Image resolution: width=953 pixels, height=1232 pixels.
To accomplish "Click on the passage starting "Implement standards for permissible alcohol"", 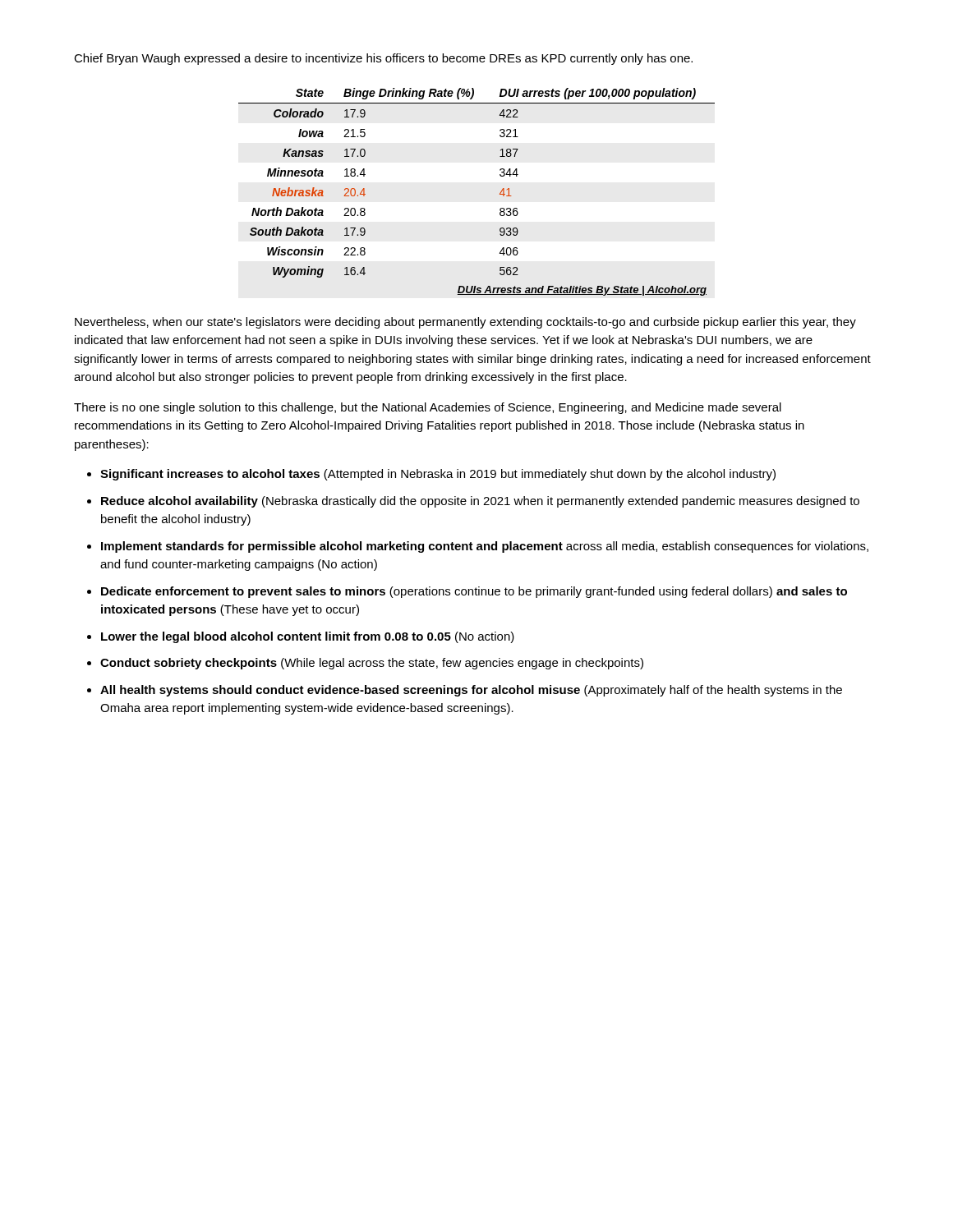I will click(x=485, y=555).
